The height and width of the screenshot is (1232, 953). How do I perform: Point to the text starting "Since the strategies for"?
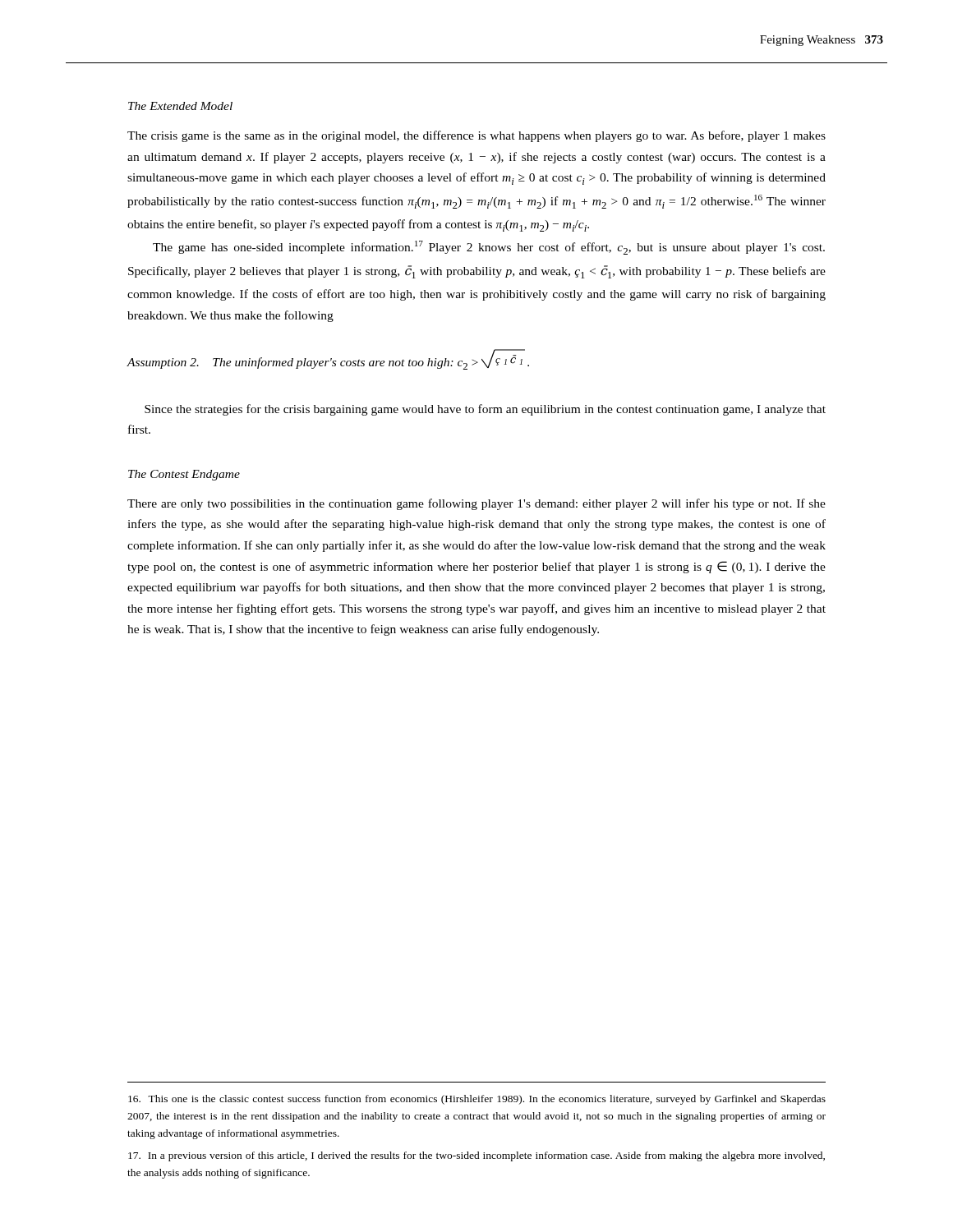[x=476, y=419]
